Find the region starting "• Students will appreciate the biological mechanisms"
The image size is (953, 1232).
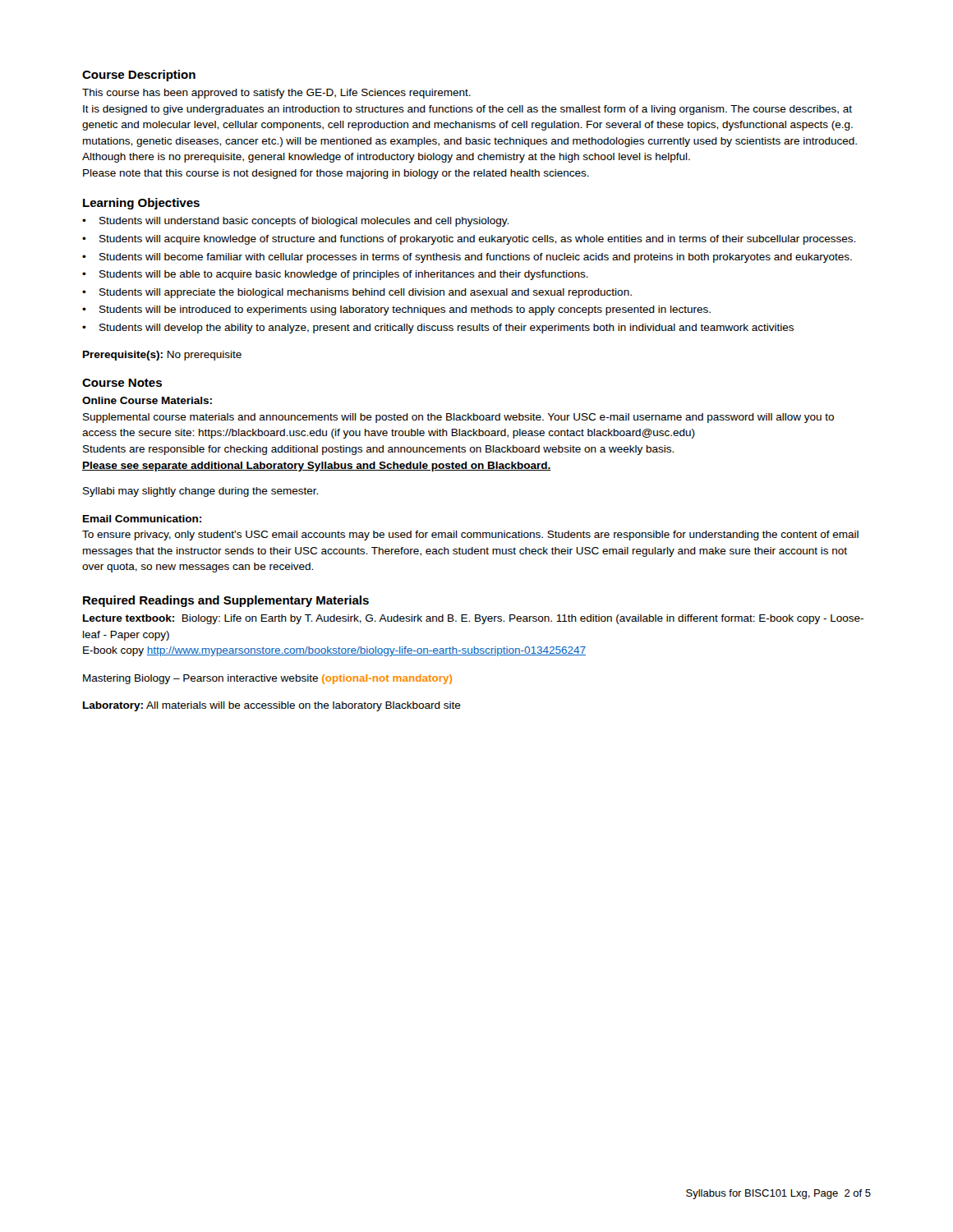coord(357,292)
